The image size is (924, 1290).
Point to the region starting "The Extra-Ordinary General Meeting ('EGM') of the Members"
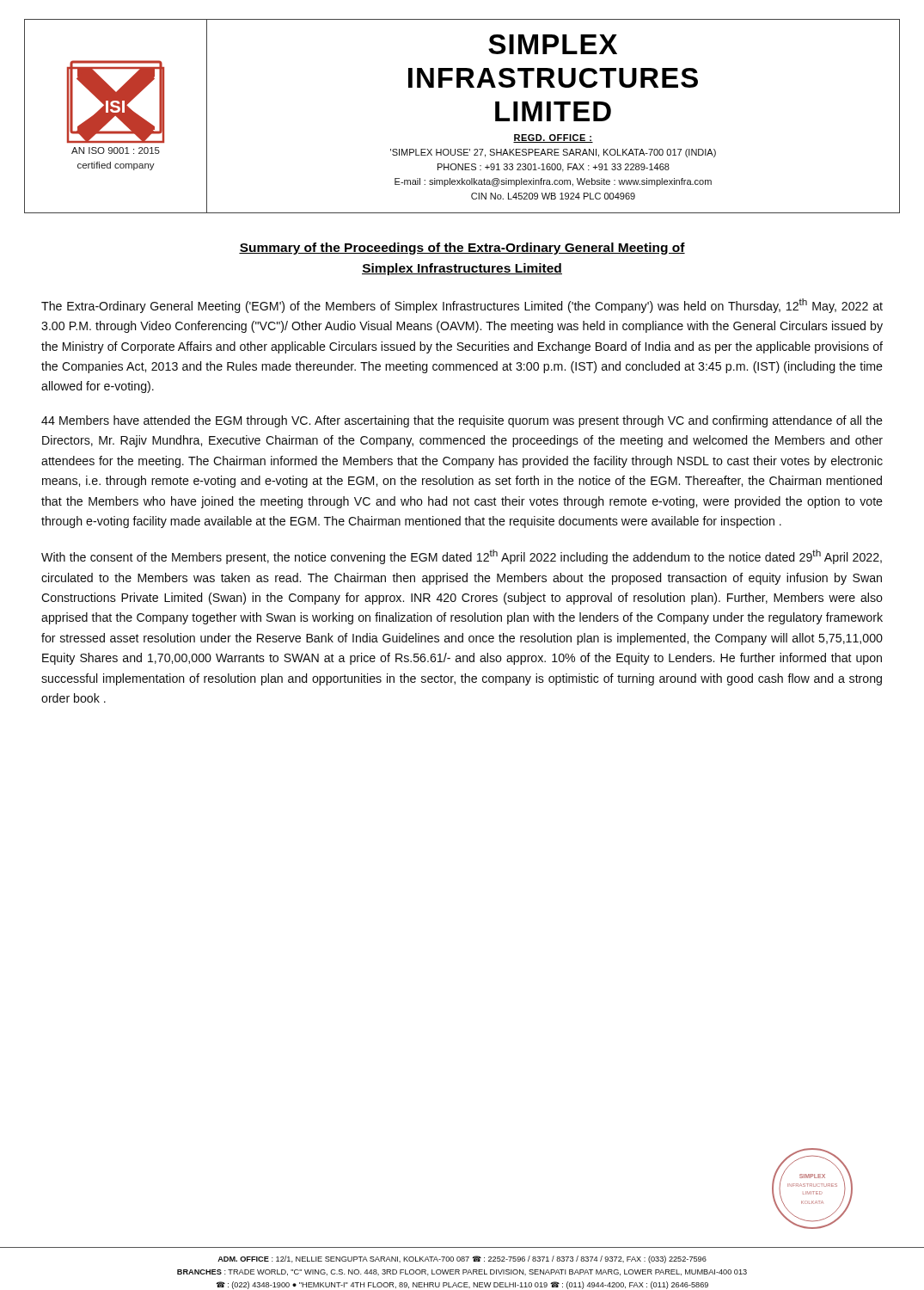(x=462, y=345)
